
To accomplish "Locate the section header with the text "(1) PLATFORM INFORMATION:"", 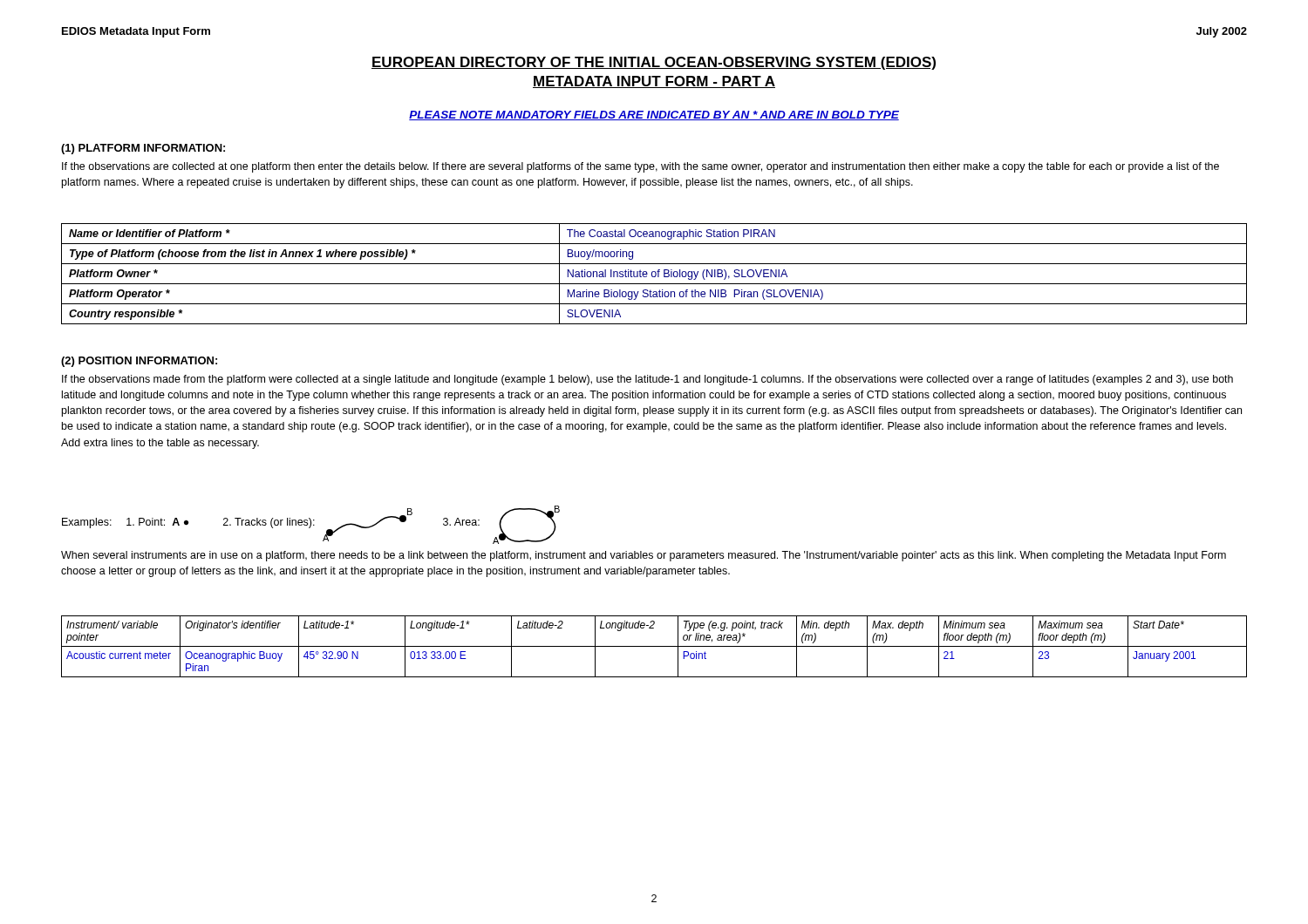I will click(x=144, y=148).
